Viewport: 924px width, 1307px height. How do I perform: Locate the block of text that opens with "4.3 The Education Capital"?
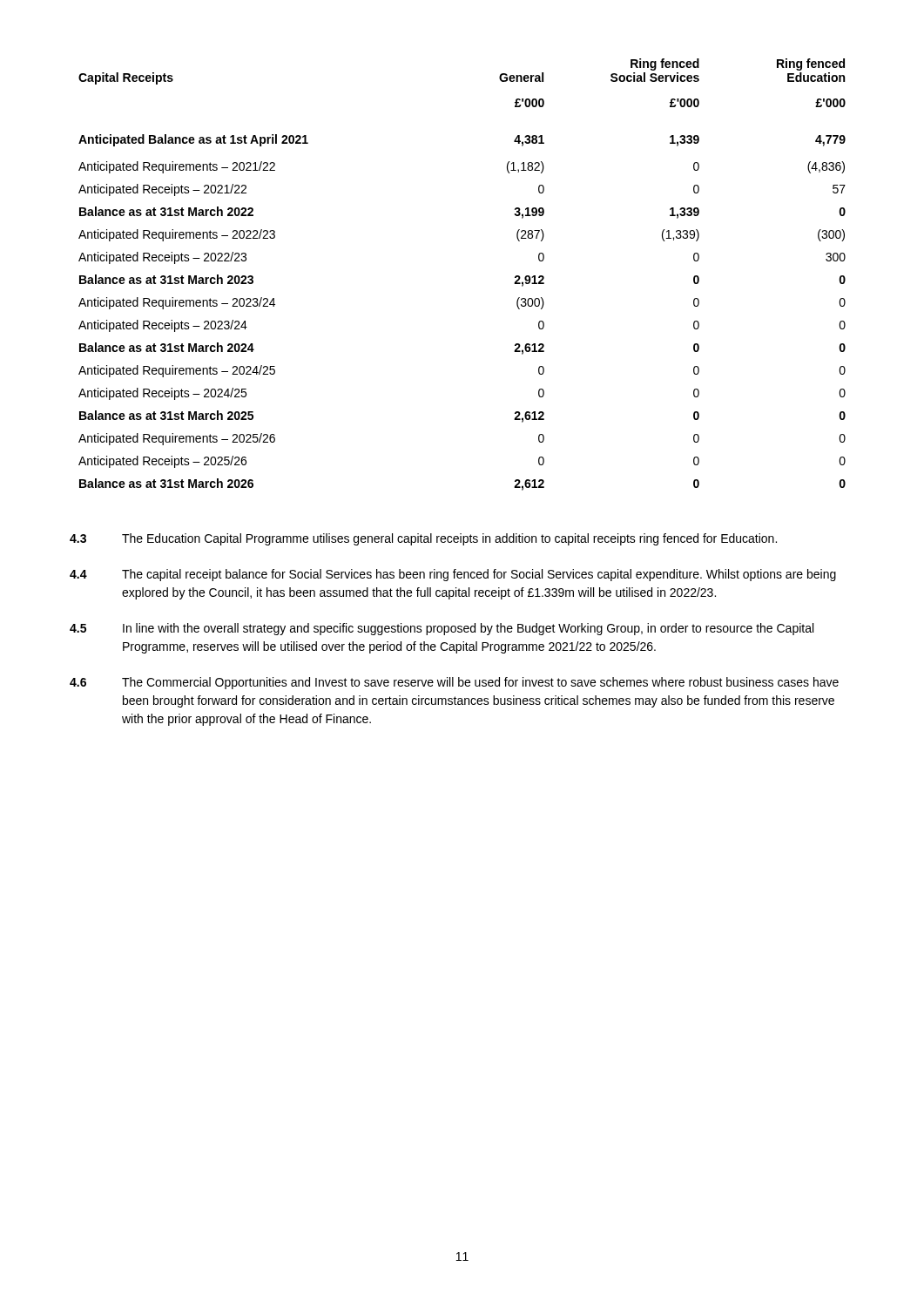click(462, 539)
